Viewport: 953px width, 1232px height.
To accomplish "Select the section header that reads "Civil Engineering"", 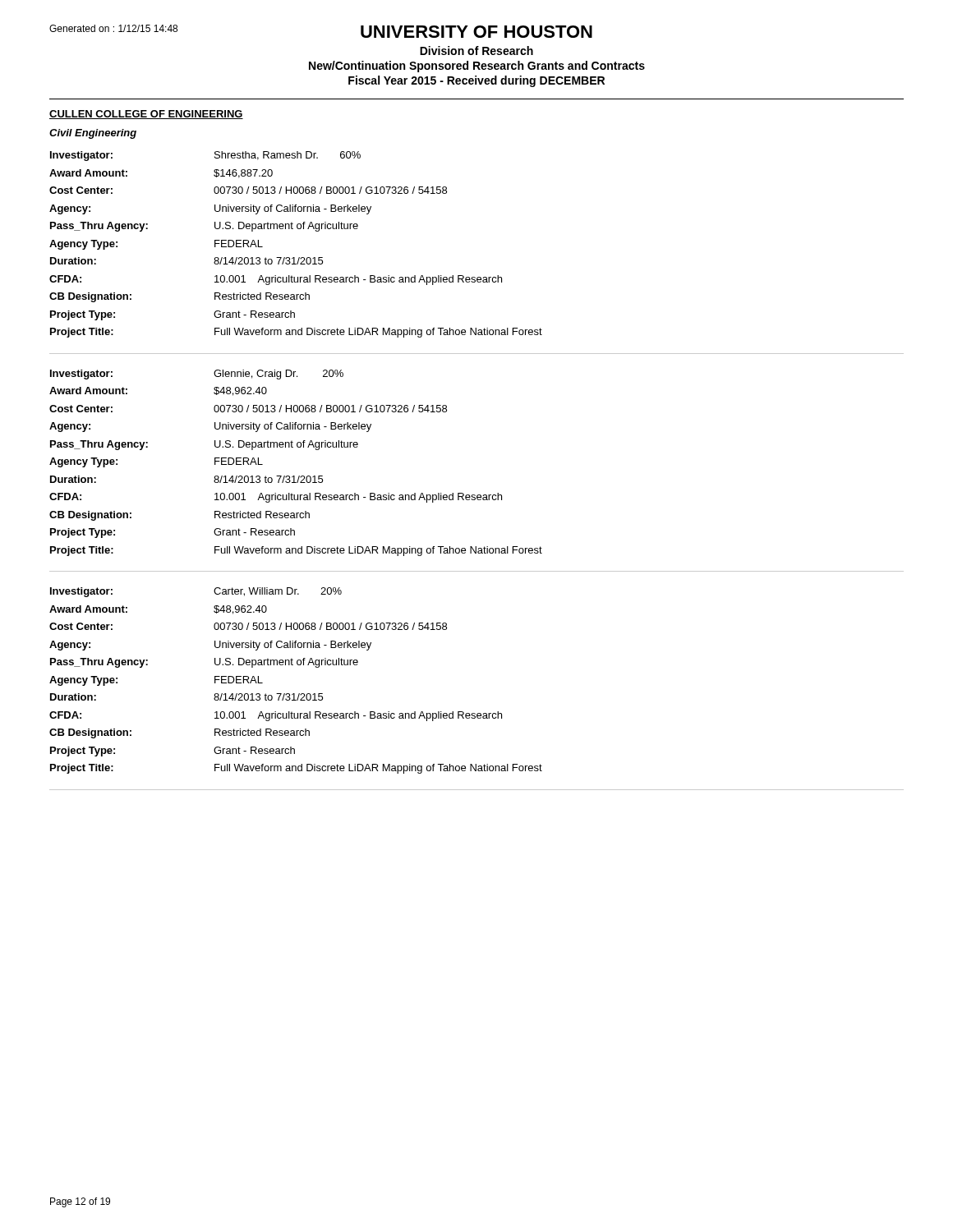I will [93, 133].
